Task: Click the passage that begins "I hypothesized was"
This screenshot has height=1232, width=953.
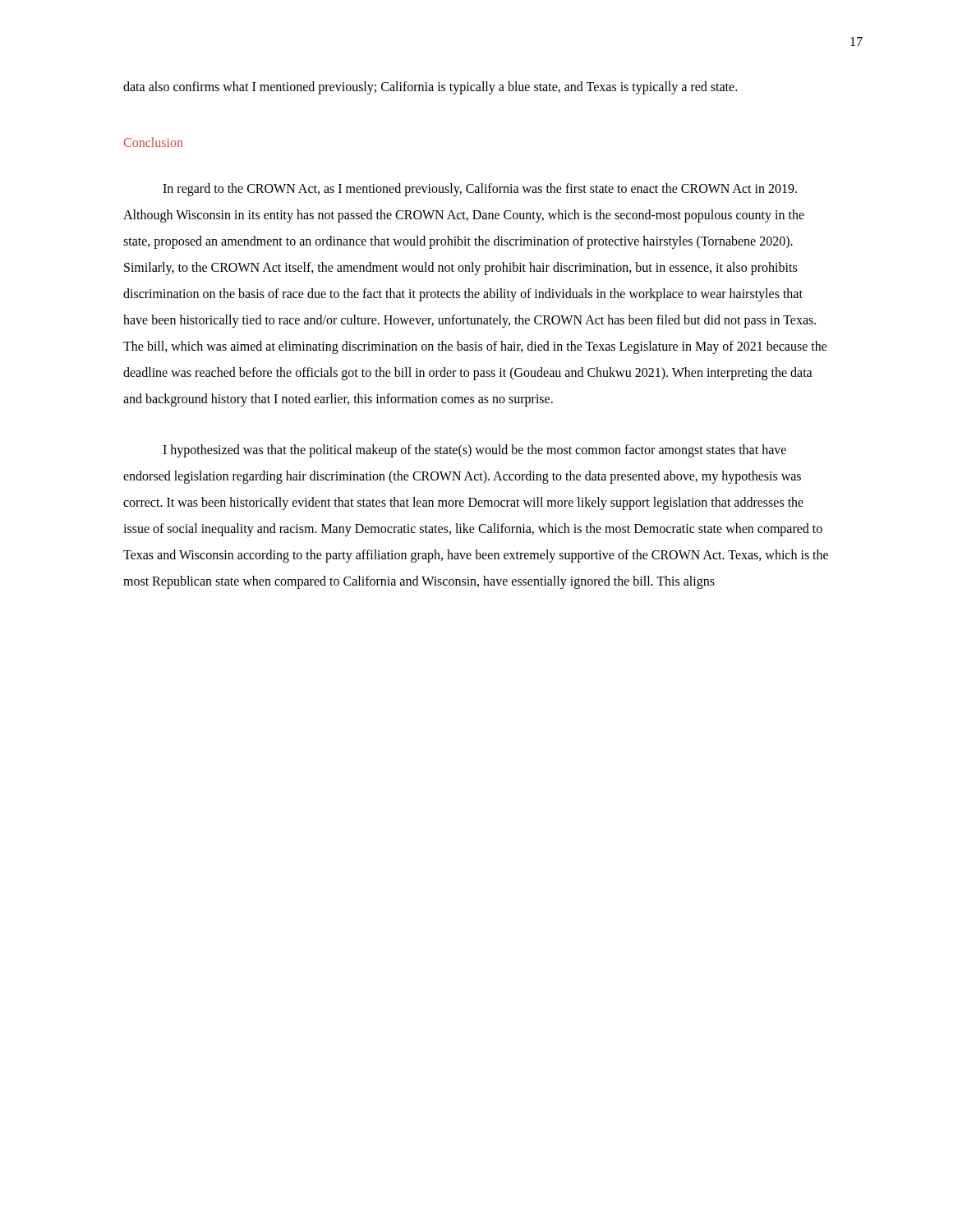Action: [476, 515]
